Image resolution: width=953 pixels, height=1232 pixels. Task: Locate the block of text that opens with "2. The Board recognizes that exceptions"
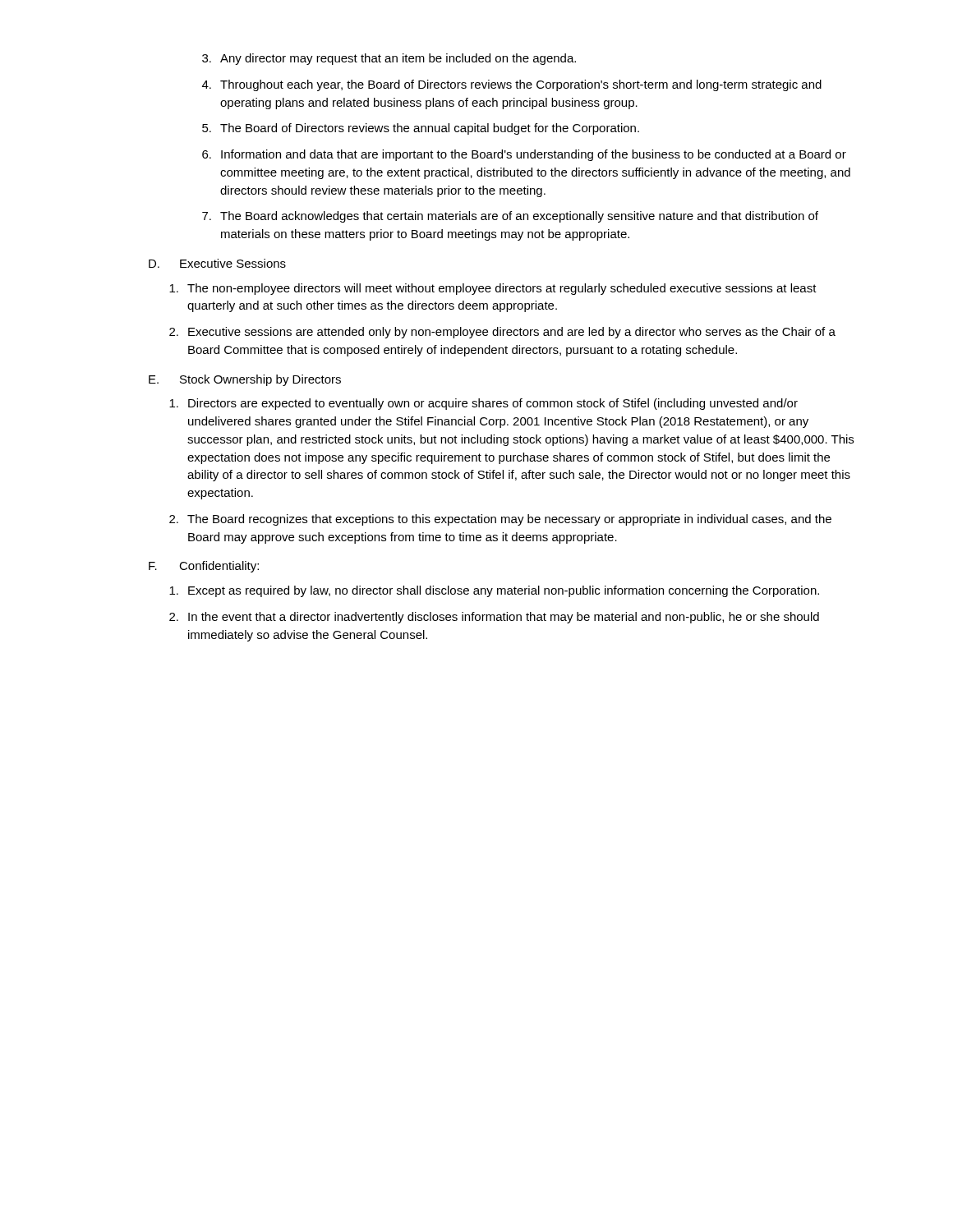click(x=501, y=528)
